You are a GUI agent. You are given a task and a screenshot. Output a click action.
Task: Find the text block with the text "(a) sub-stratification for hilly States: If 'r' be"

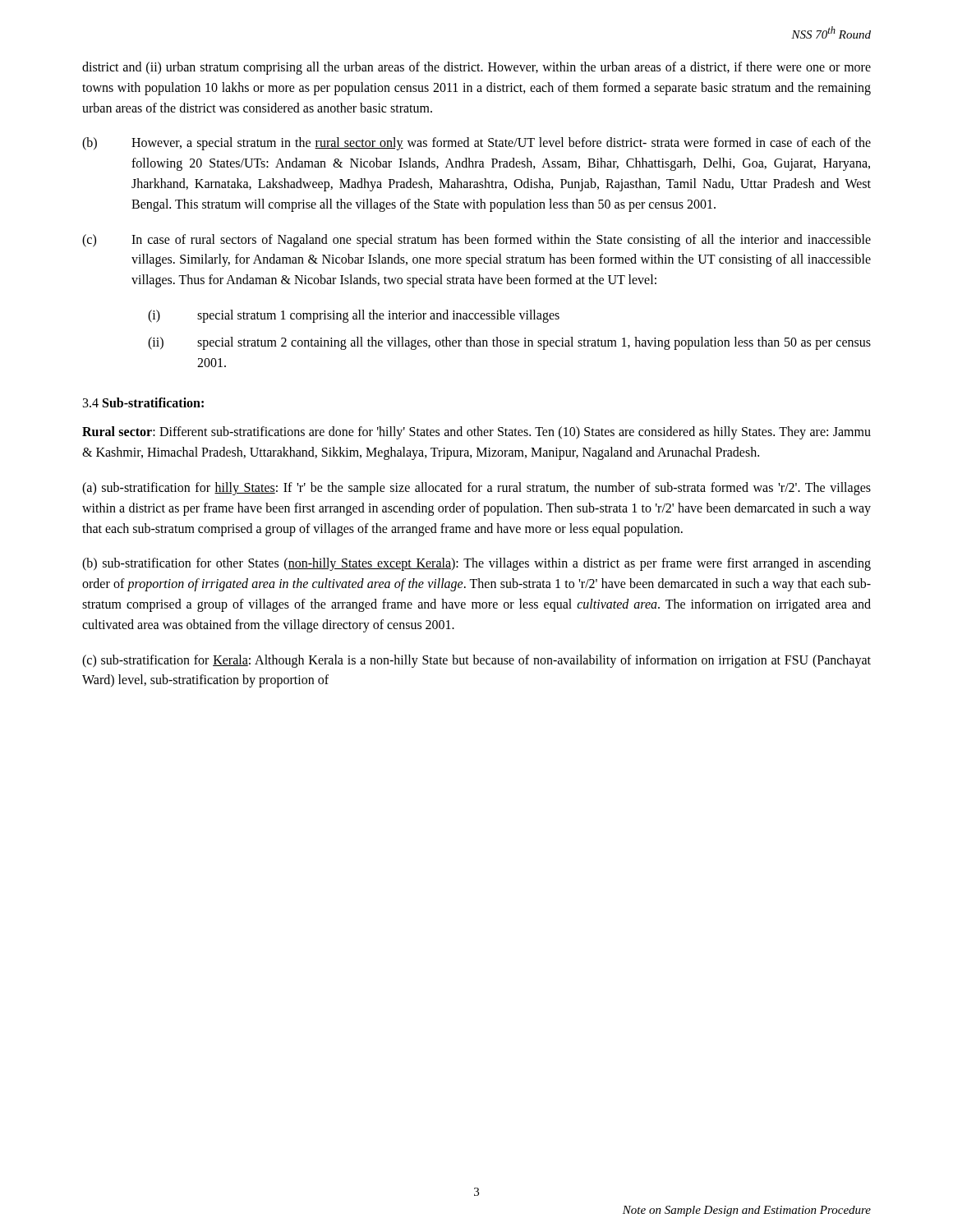pyautogui.click(x=476, y=508)
